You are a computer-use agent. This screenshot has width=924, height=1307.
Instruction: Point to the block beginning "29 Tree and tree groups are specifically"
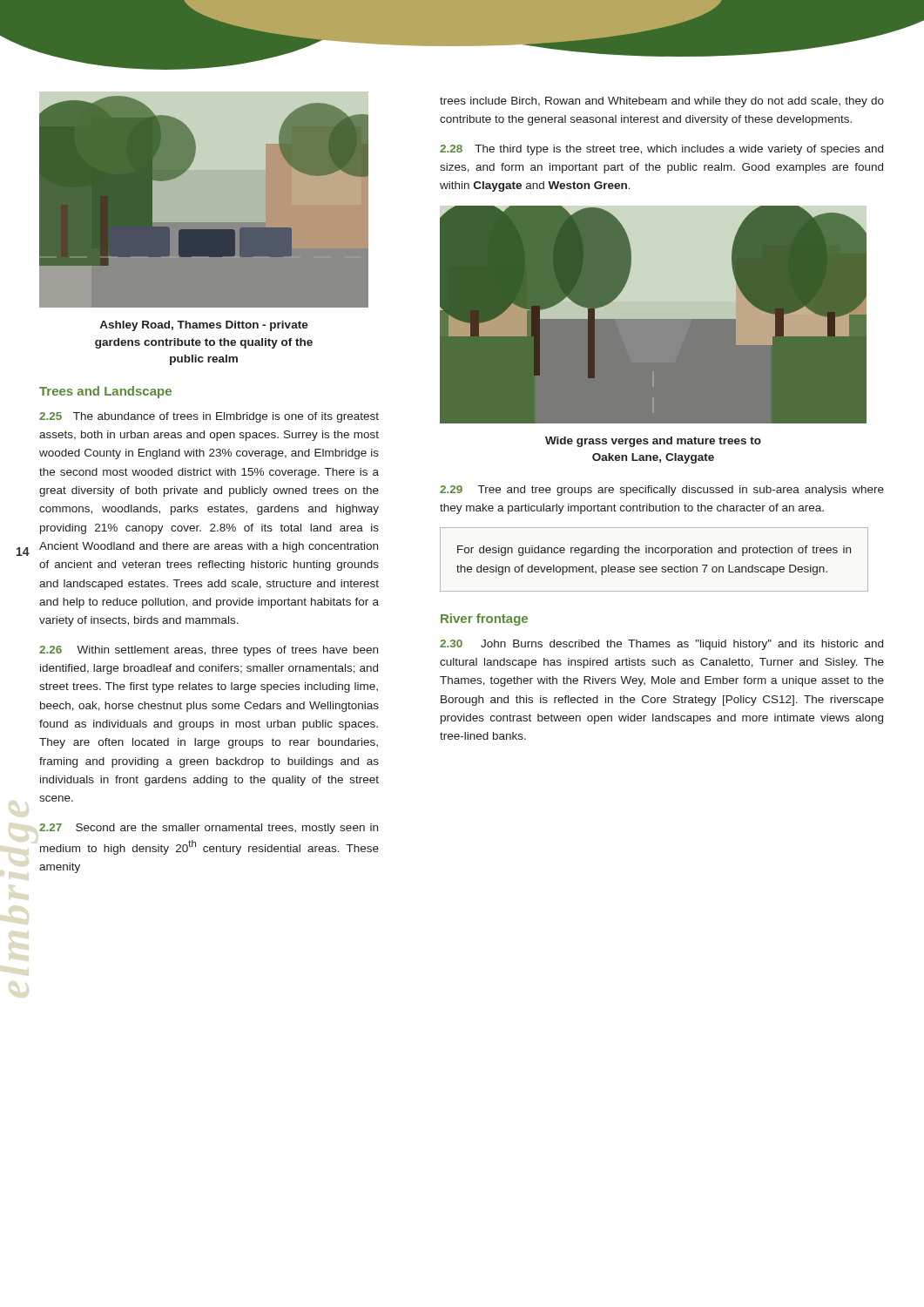coord(662,498)
